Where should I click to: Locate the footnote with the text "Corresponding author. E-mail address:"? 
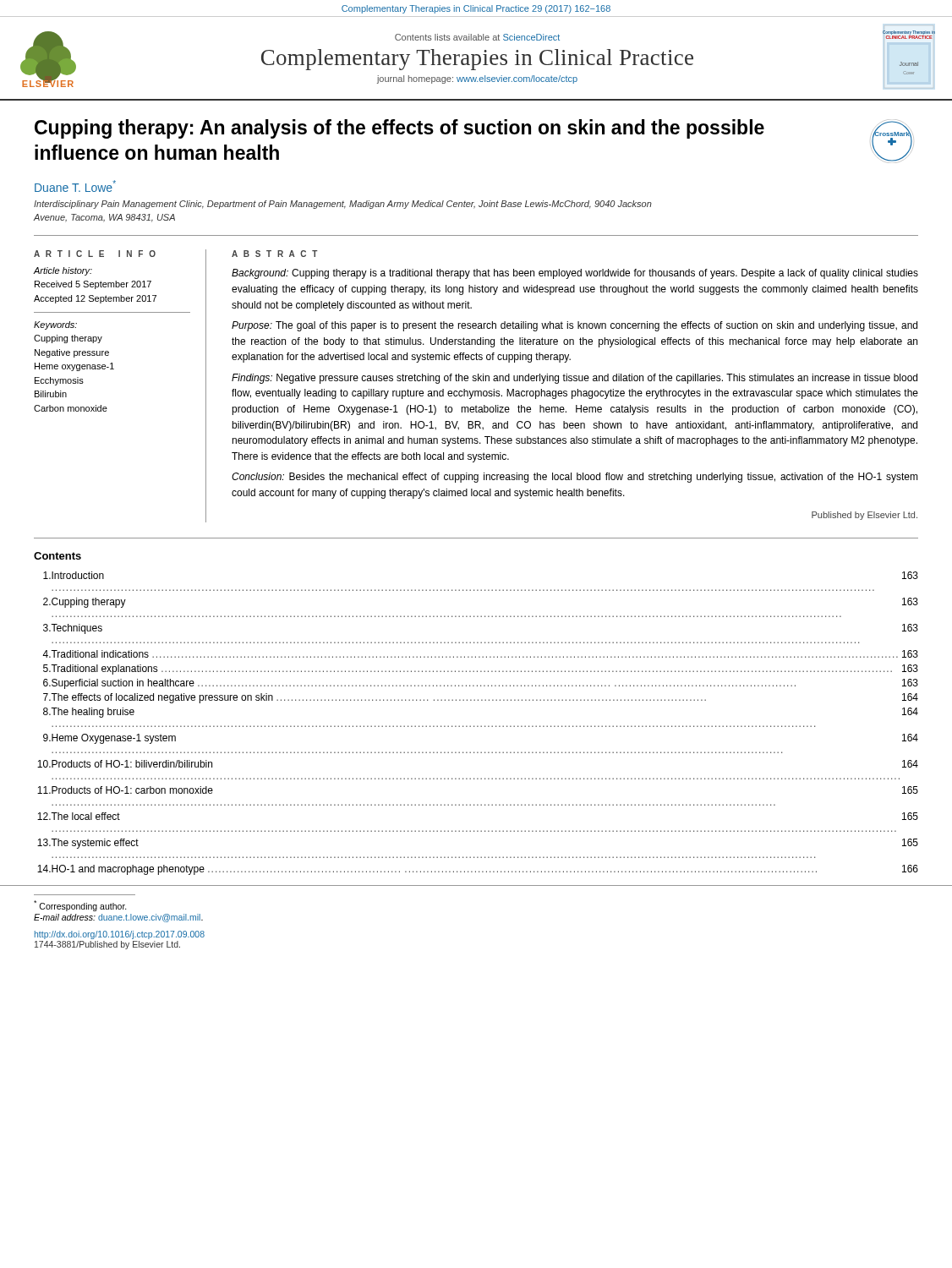coord(80,906)
